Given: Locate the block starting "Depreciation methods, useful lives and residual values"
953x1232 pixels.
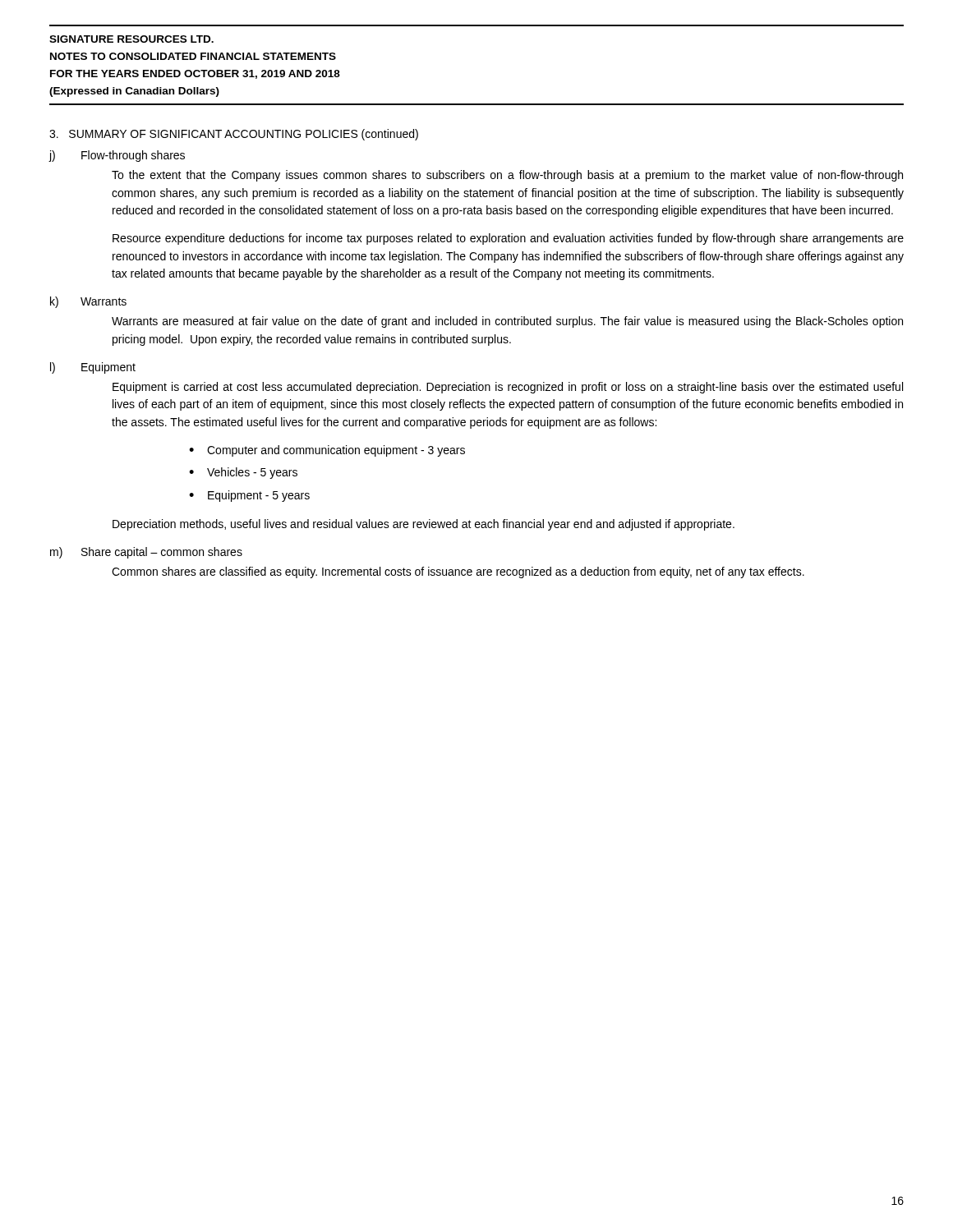Looking at the screenshot, I should 423,524.
